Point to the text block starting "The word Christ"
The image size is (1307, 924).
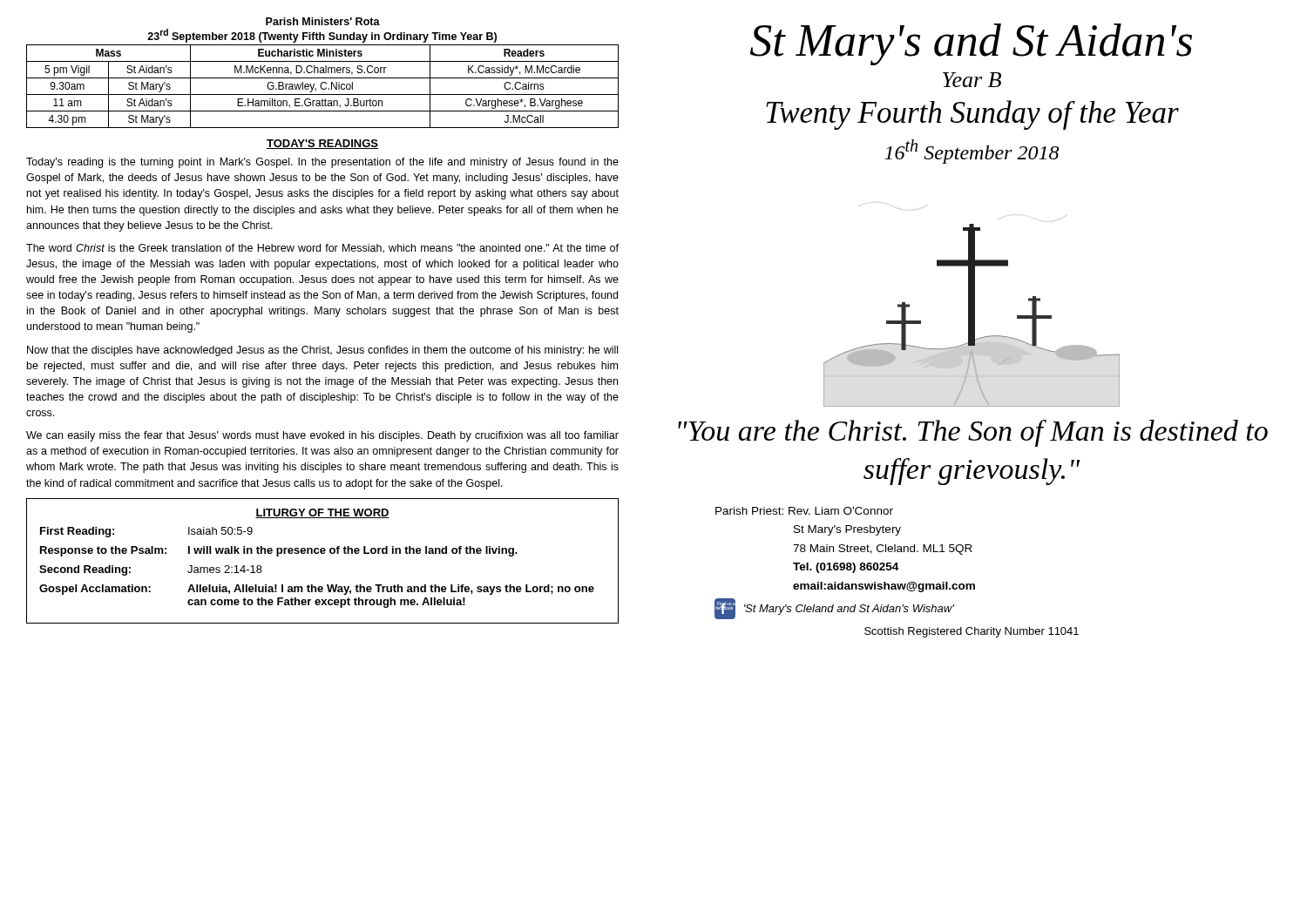tap(322, 287)
